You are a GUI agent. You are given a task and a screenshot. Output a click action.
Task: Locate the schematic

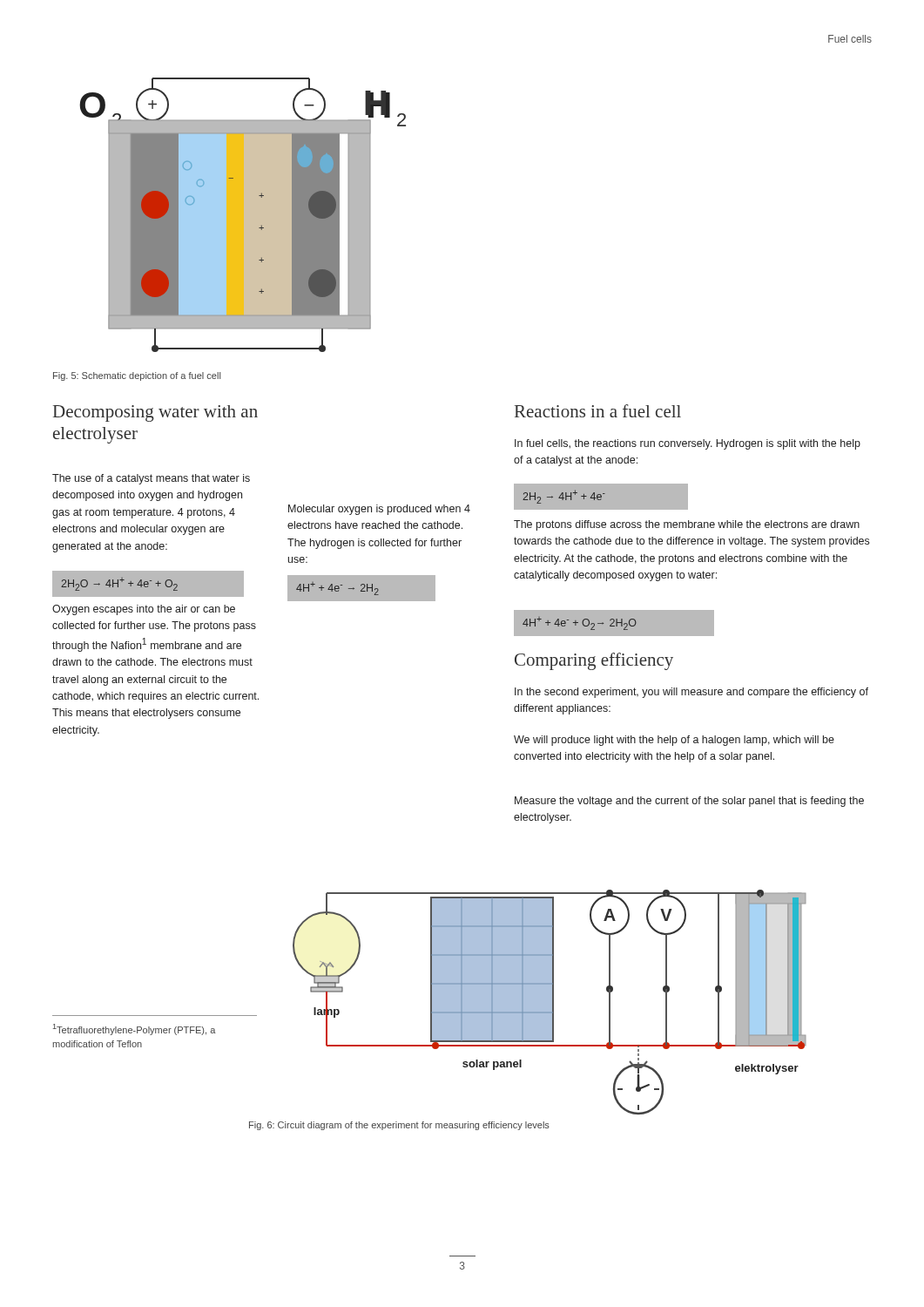(240, 209)
